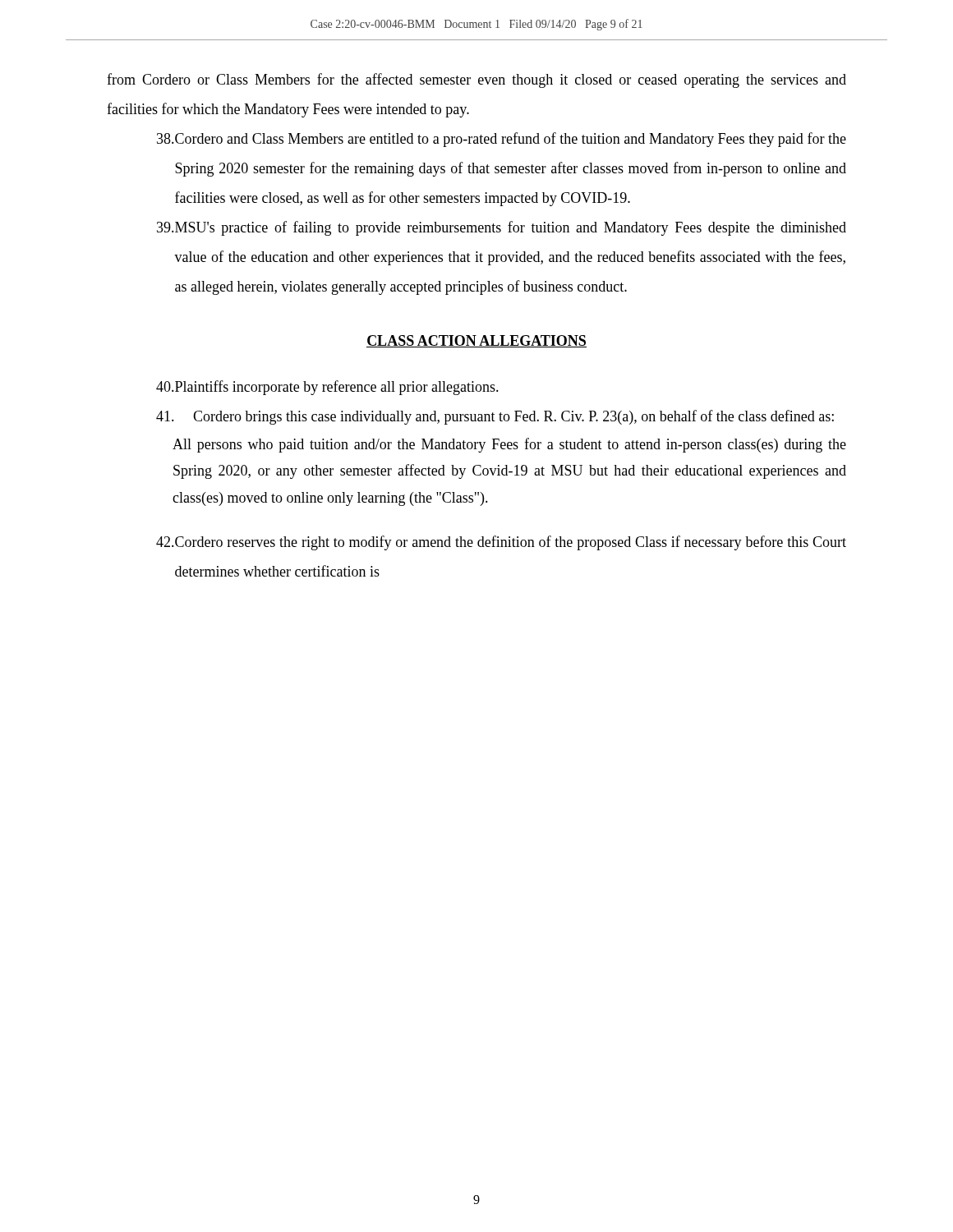This screenshot has width=953, height=1232.
Task: Click on the text block starting "Cordero brings this case individually and, pursuant to"
Action: point(471,416)
